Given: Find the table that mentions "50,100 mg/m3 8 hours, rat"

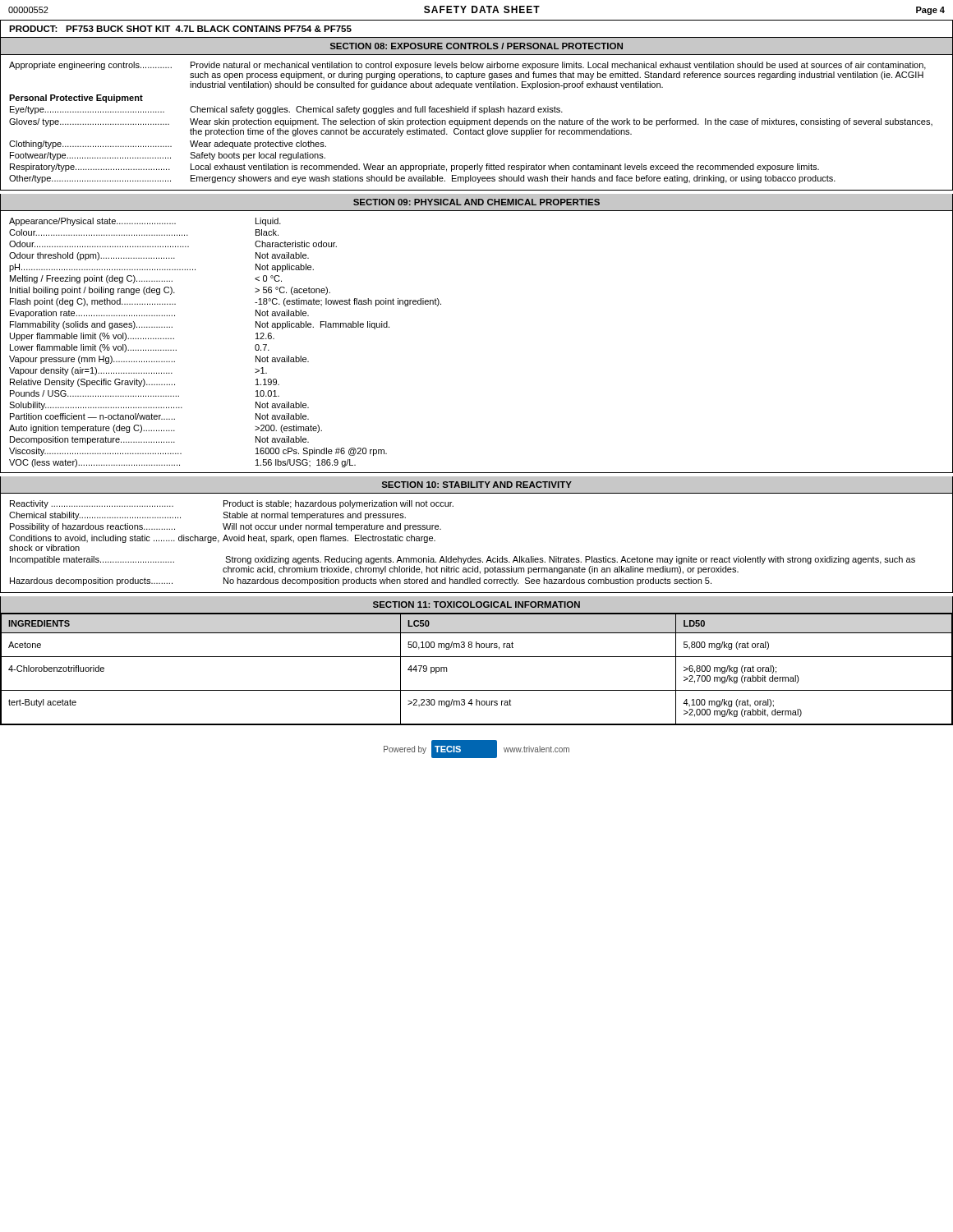Looking at the screenshot, I should pos(476,669).
